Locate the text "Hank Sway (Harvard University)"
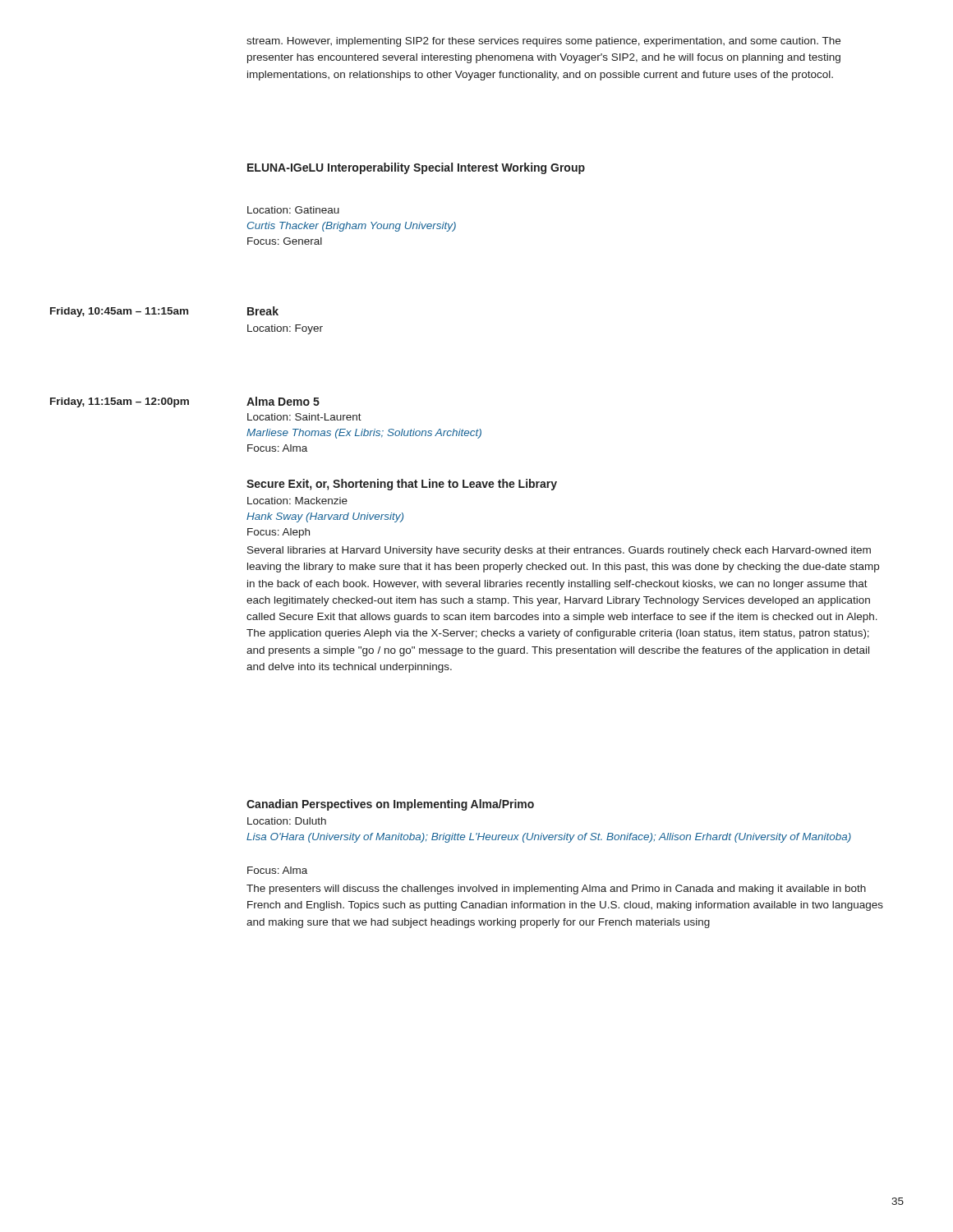953x1232 pixels. click(x=325, y=516)
